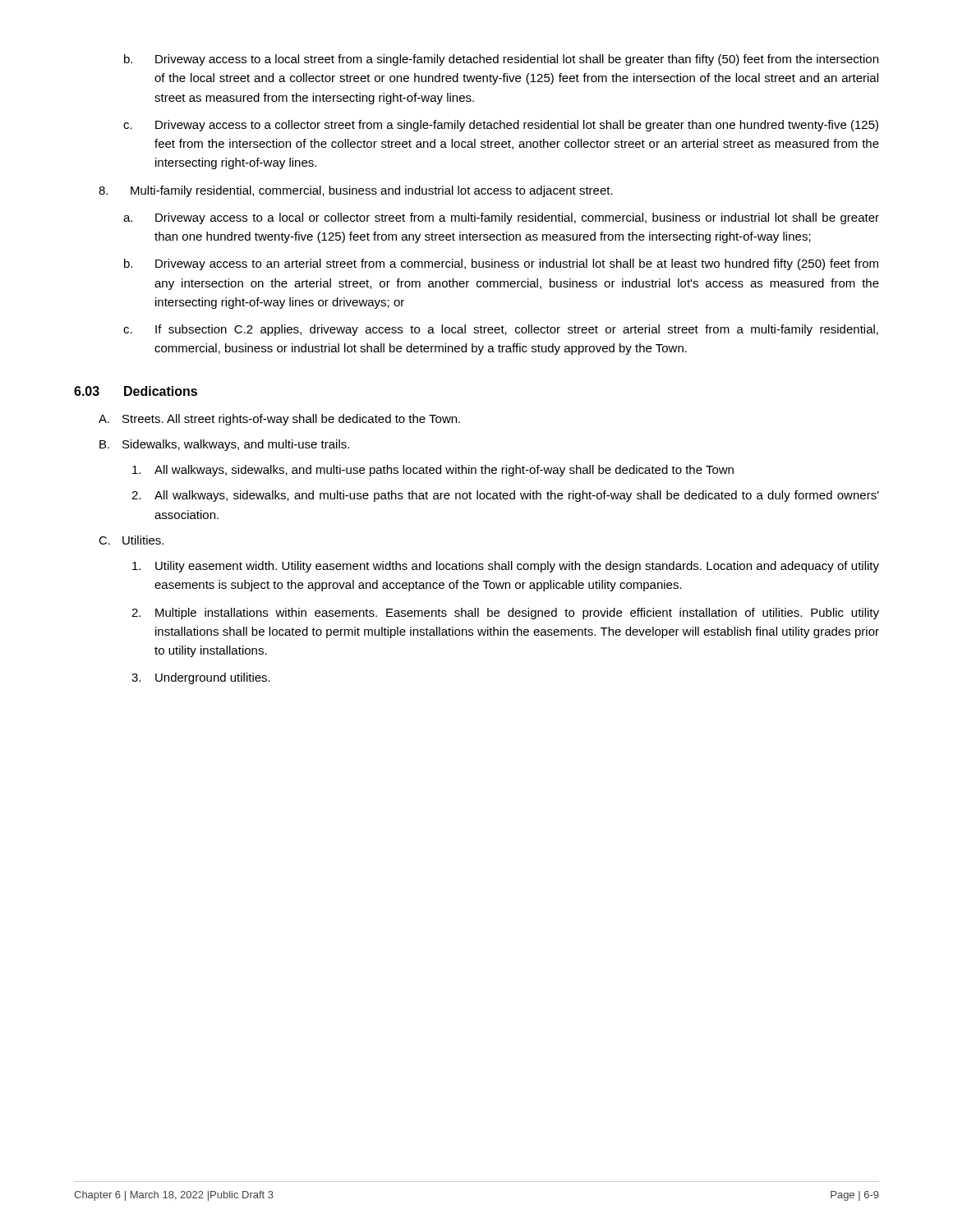Click the passage that begins "All walkways, sidewalks, and"

click(505, 469)
